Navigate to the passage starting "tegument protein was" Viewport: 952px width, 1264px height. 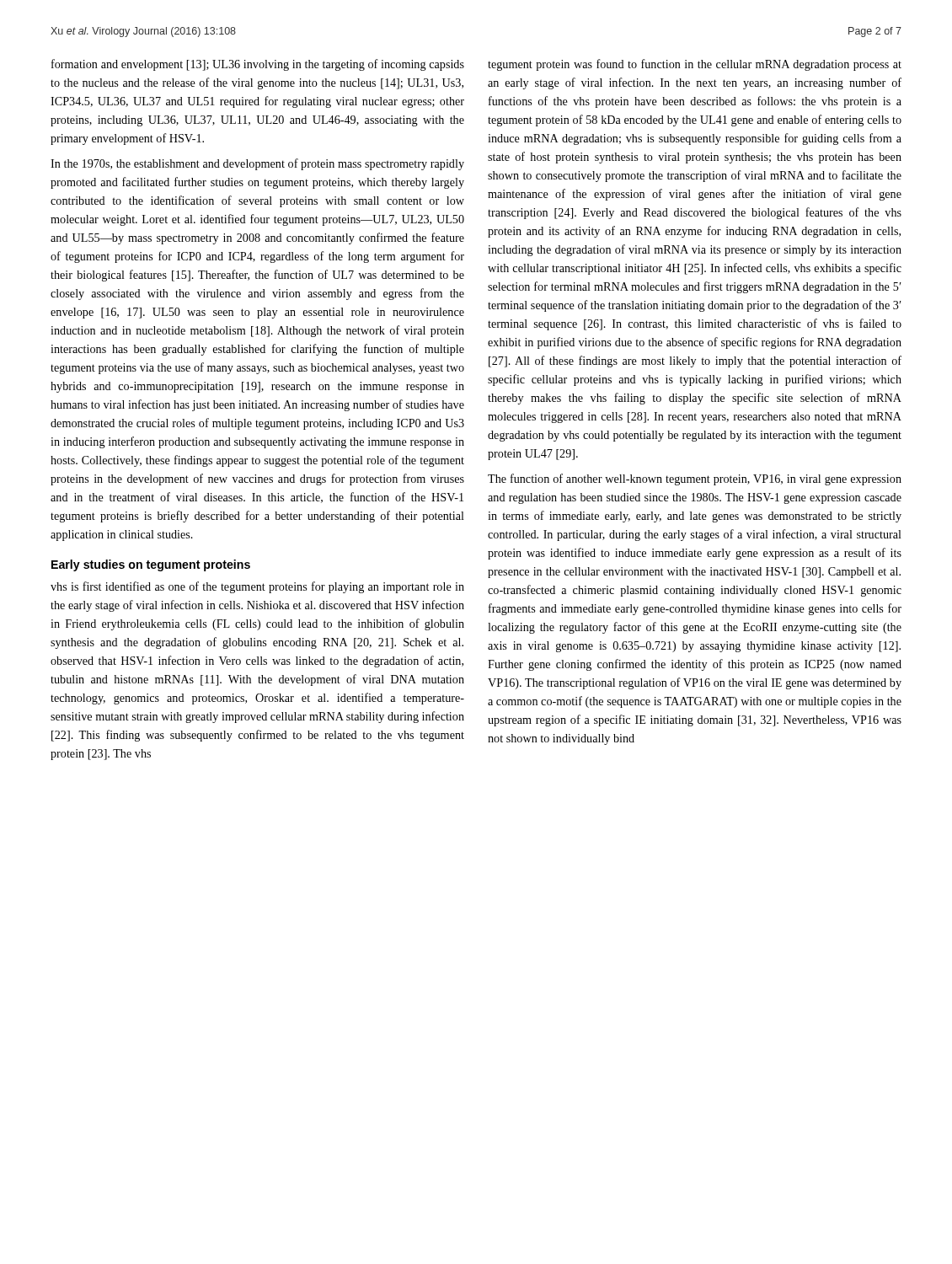click(695, 259)
